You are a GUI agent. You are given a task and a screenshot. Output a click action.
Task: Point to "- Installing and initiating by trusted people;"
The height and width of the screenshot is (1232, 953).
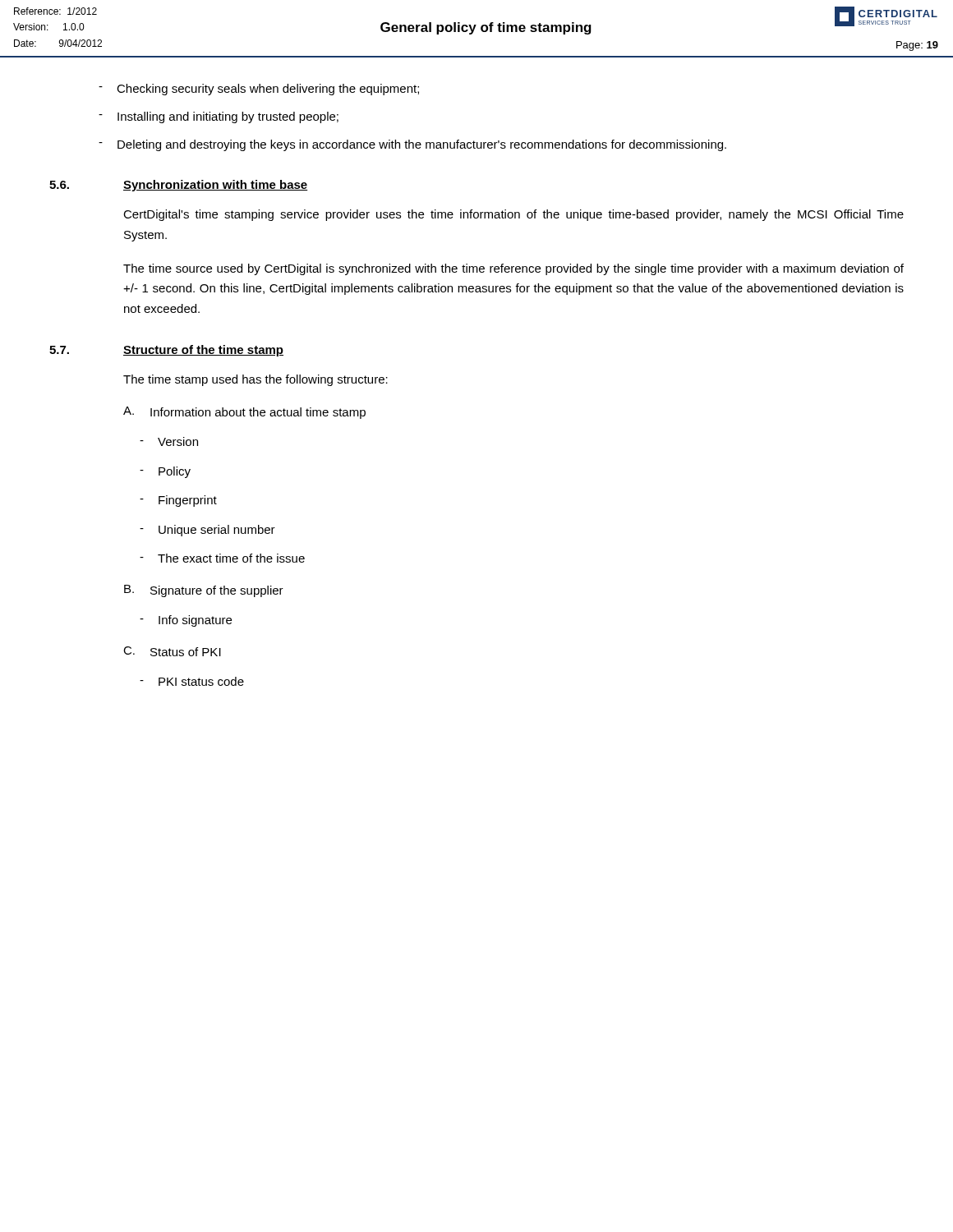(x=219, y=117)
